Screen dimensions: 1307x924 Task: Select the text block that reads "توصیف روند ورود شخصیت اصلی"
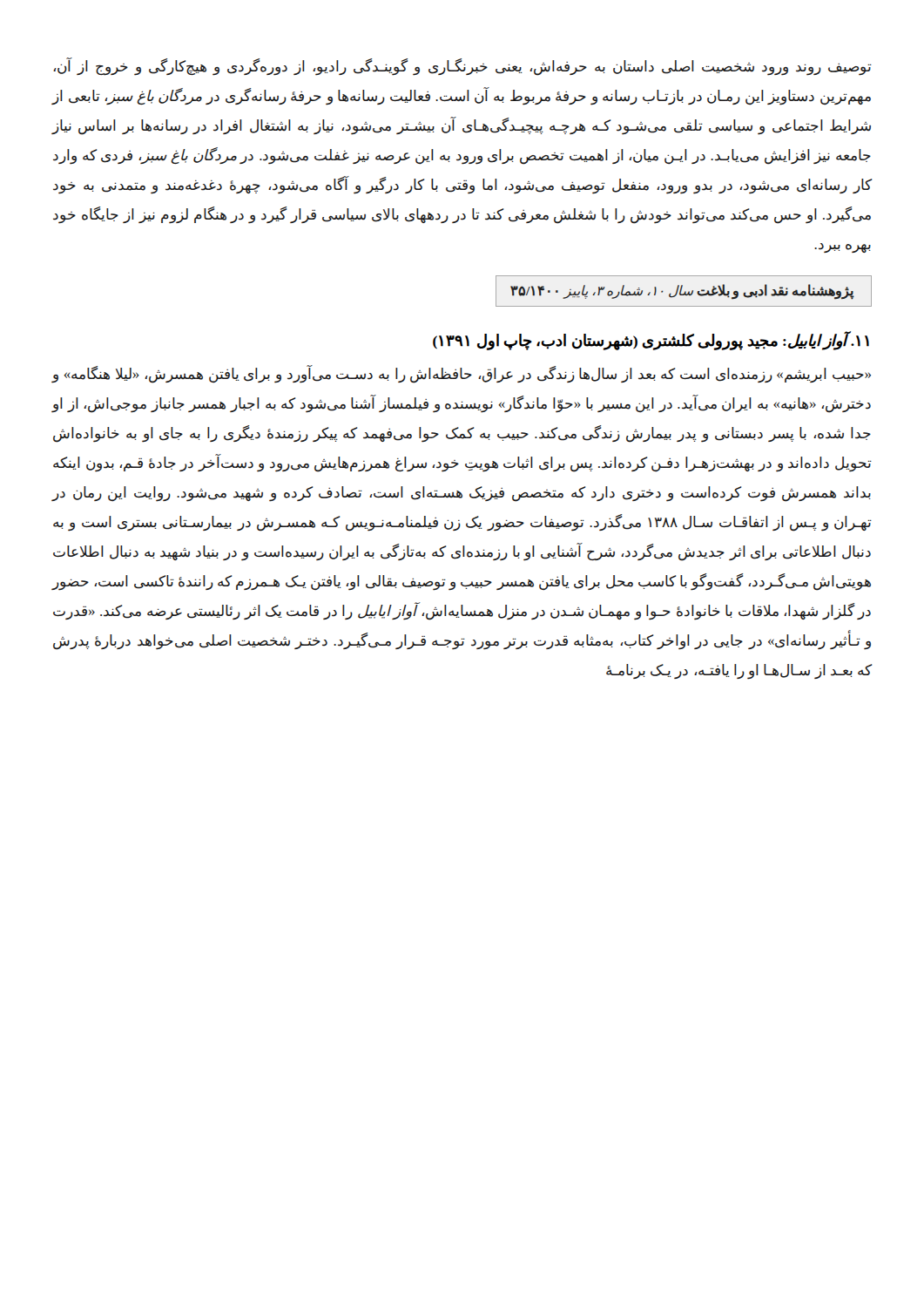[462, 156]
